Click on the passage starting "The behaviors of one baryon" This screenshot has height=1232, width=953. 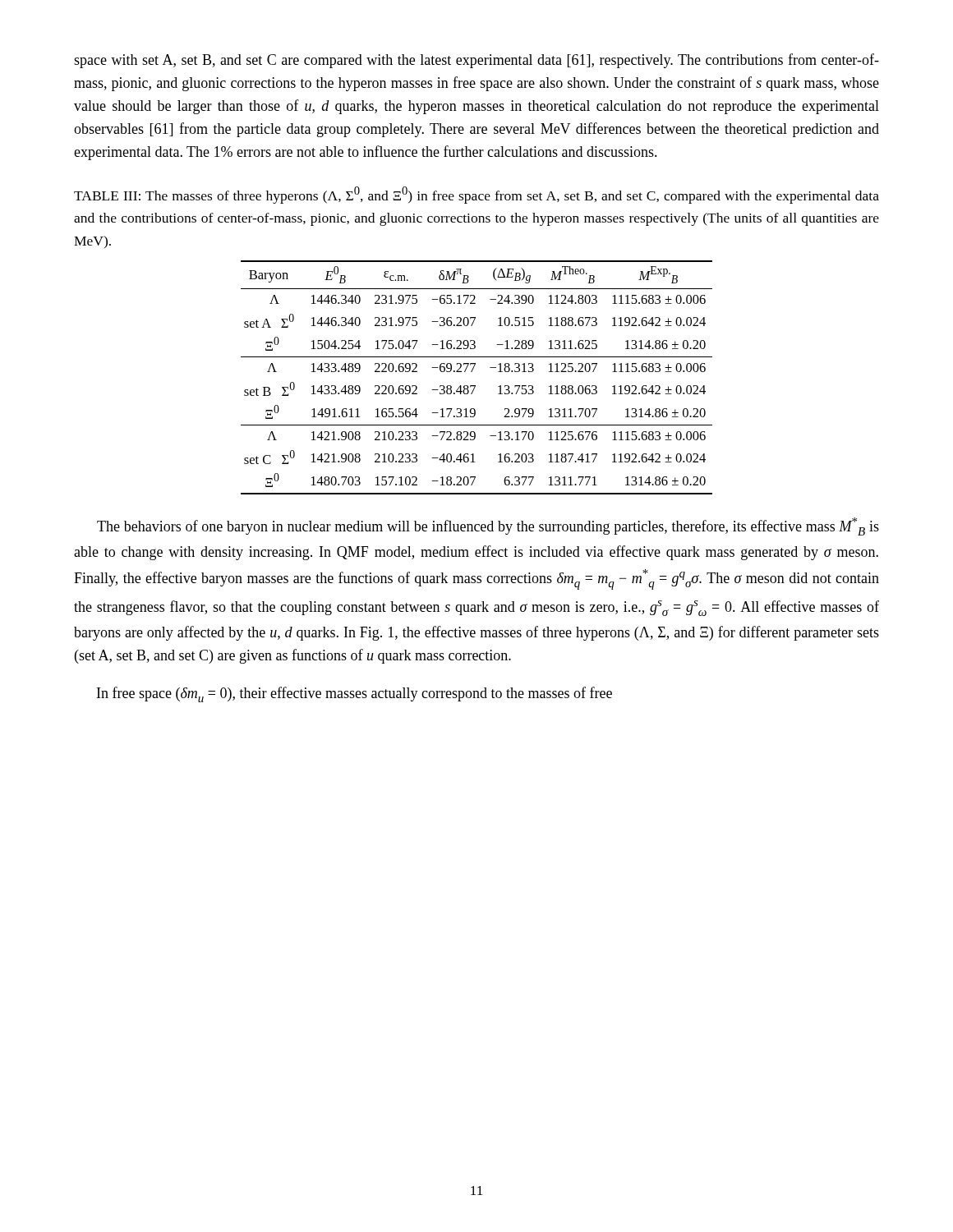[x=476, y=589]
